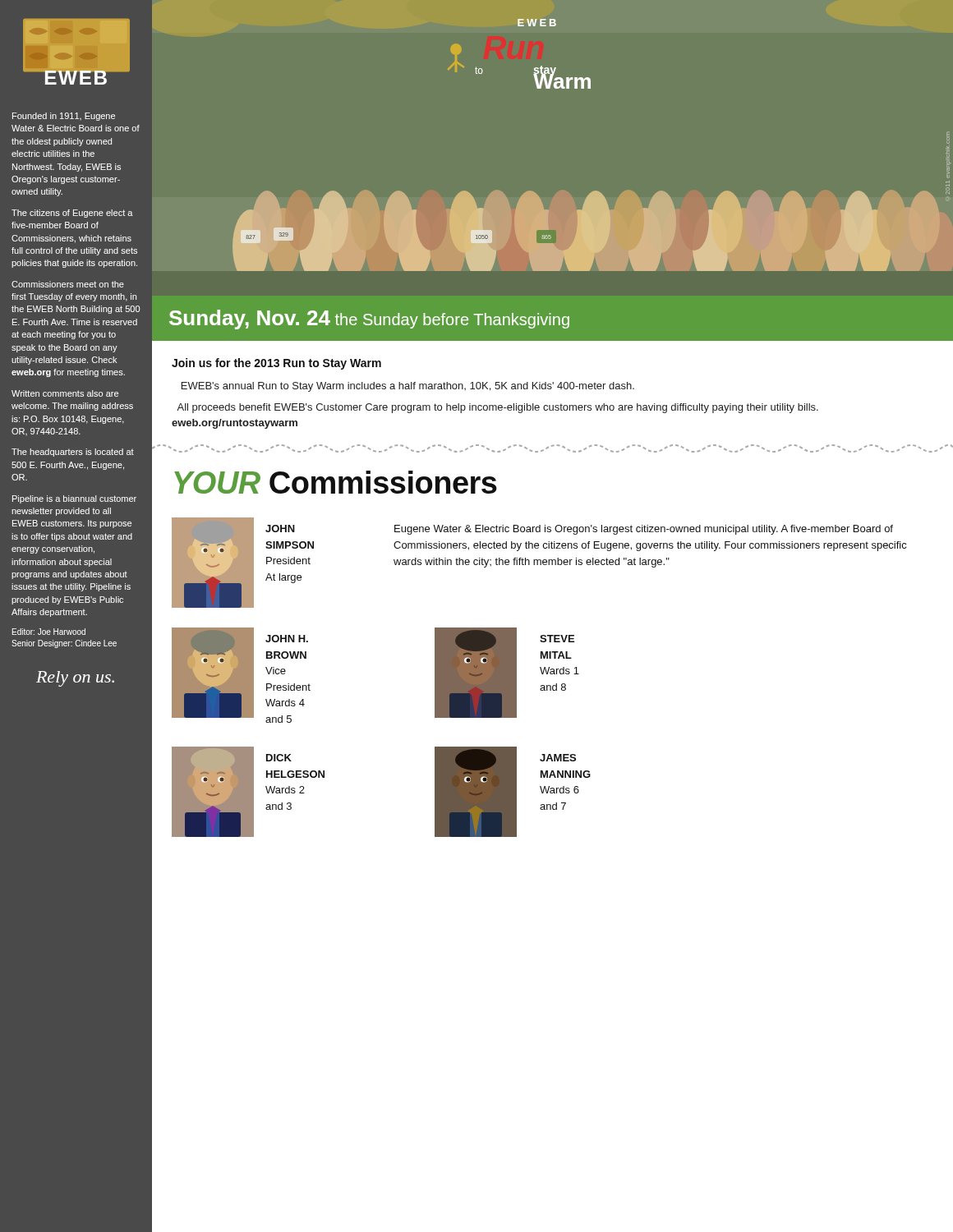Find the text block containing "The citizens of"
Image resolution: width=953 pixels, height=1232 pixels.
point(75,238)
